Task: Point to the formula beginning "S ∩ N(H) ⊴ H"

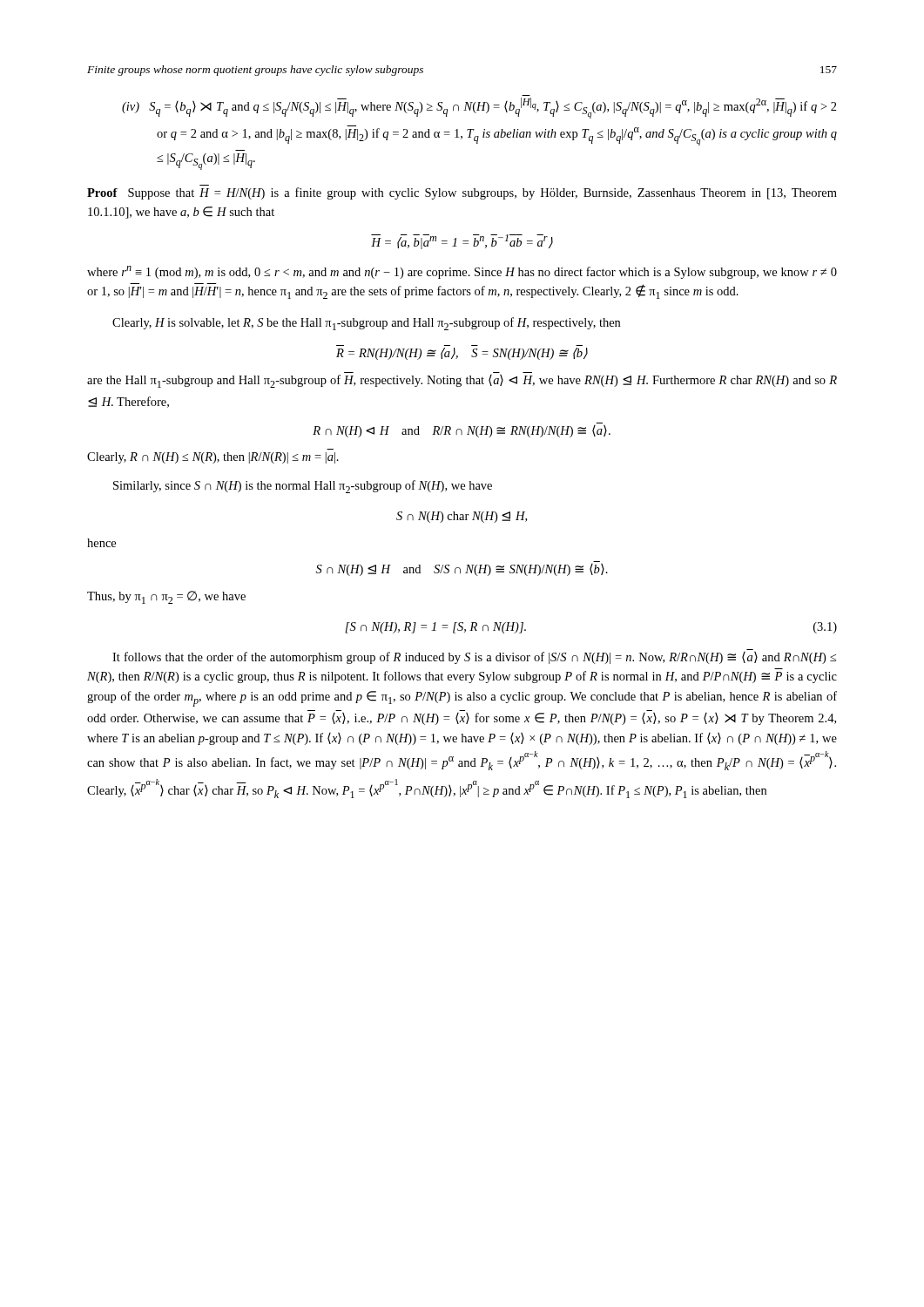Action: 462,569
